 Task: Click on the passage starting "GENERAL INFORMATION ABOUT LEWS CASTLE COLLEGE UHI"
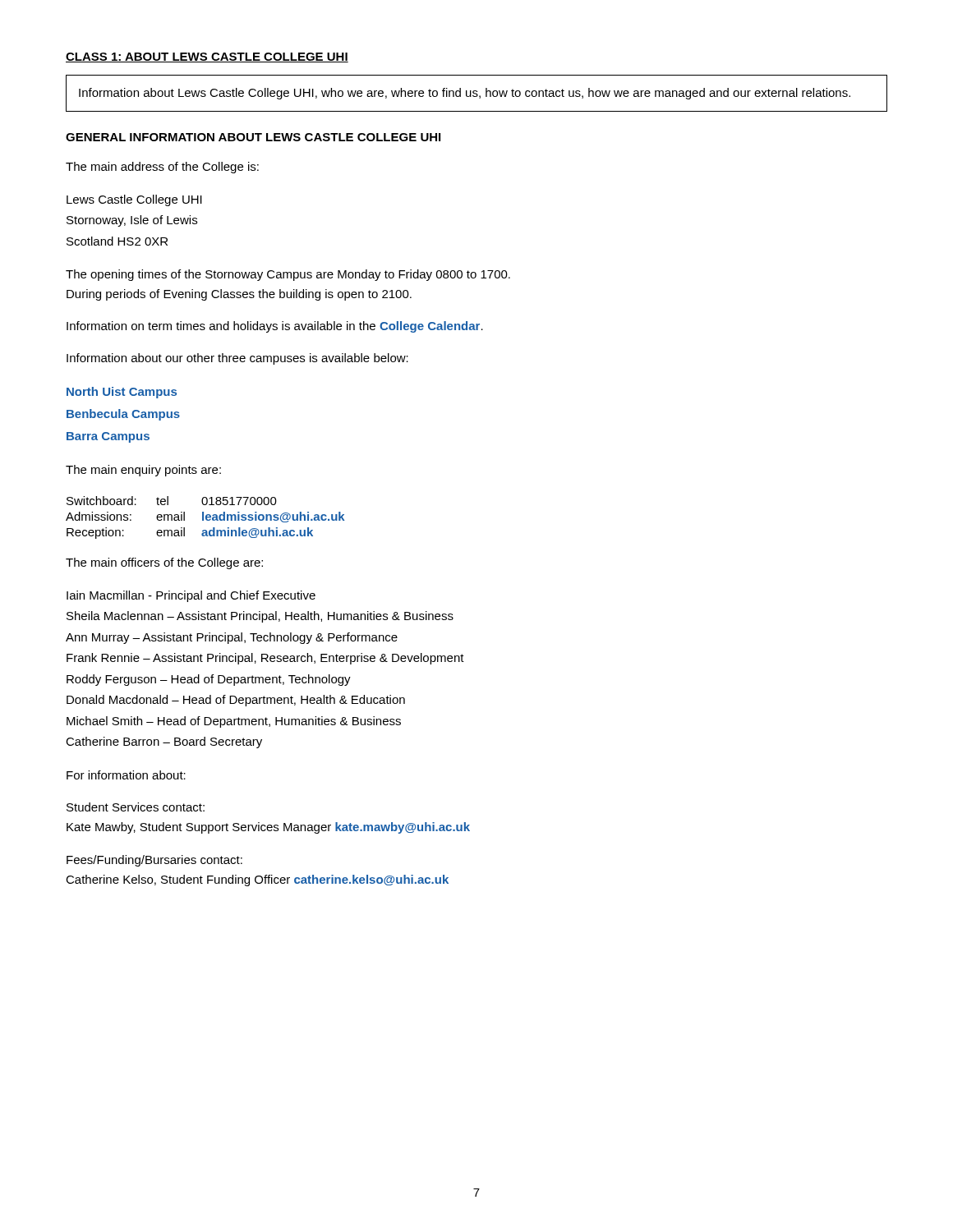(254, 136)
